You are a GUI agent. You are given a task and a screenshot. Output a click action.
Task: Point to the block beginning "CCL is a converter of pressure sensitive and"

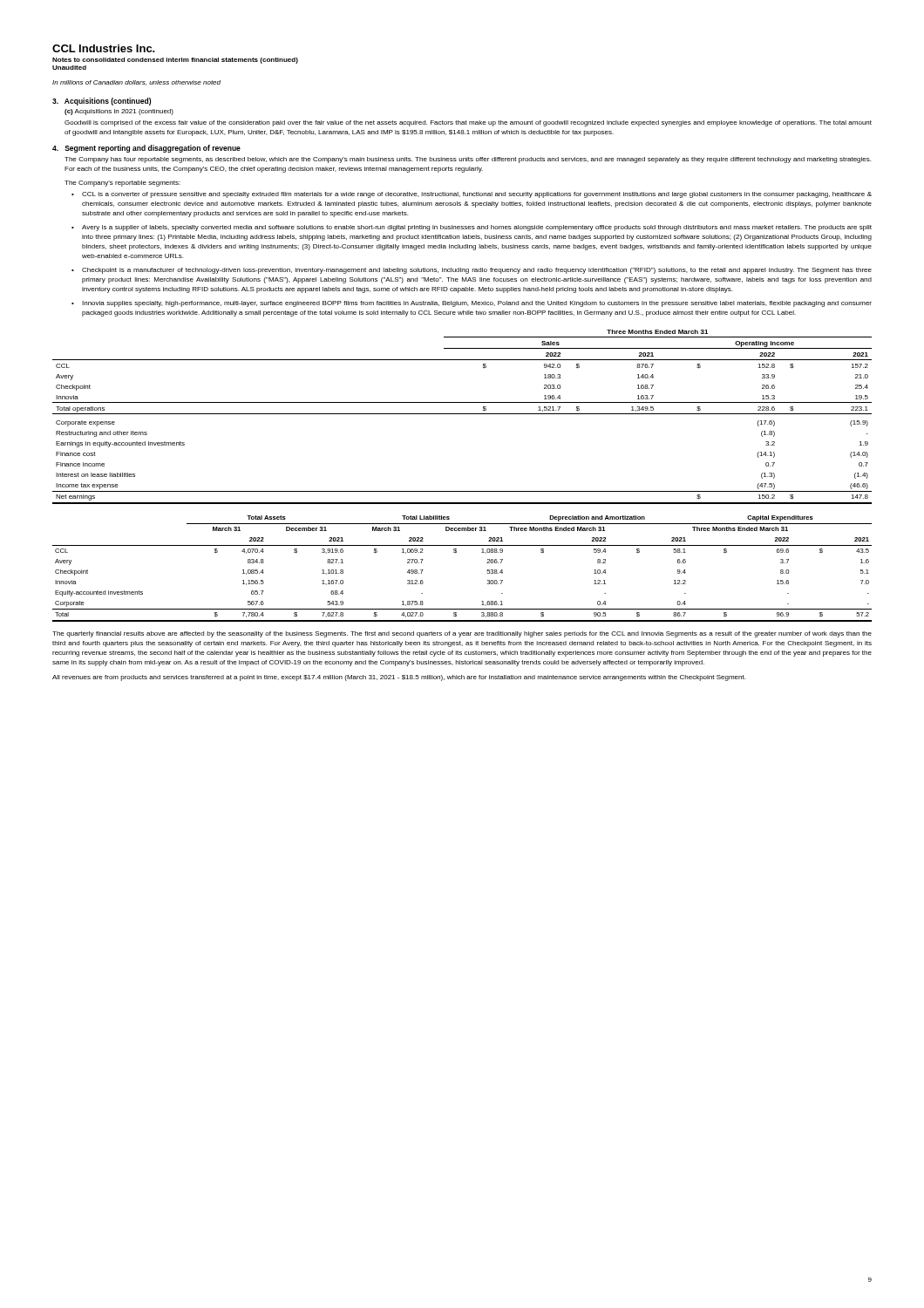[x=477, y=204]
